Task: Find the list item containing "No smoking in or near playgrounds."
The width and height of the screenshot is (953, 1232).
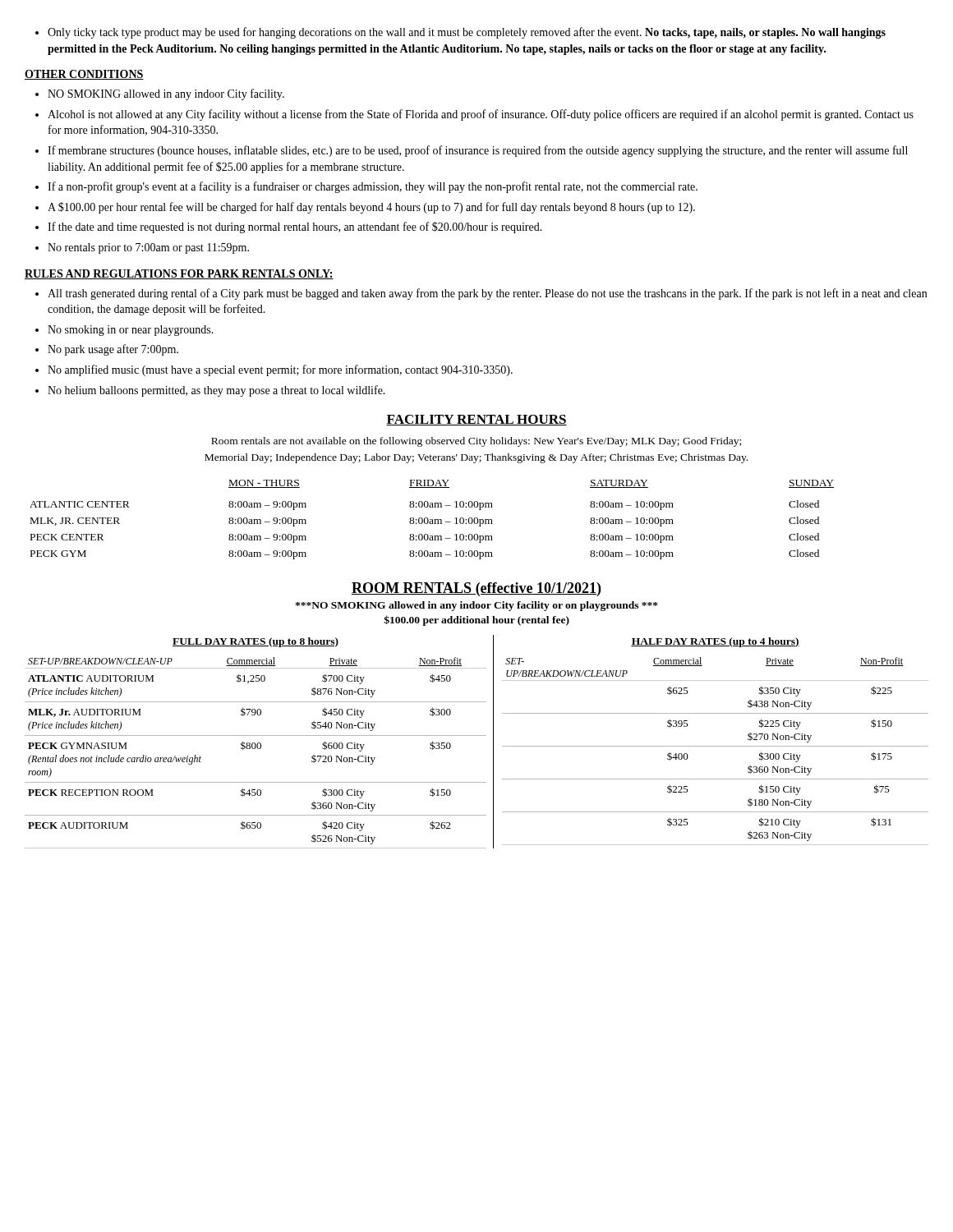Action: click(x=124, y=331)
